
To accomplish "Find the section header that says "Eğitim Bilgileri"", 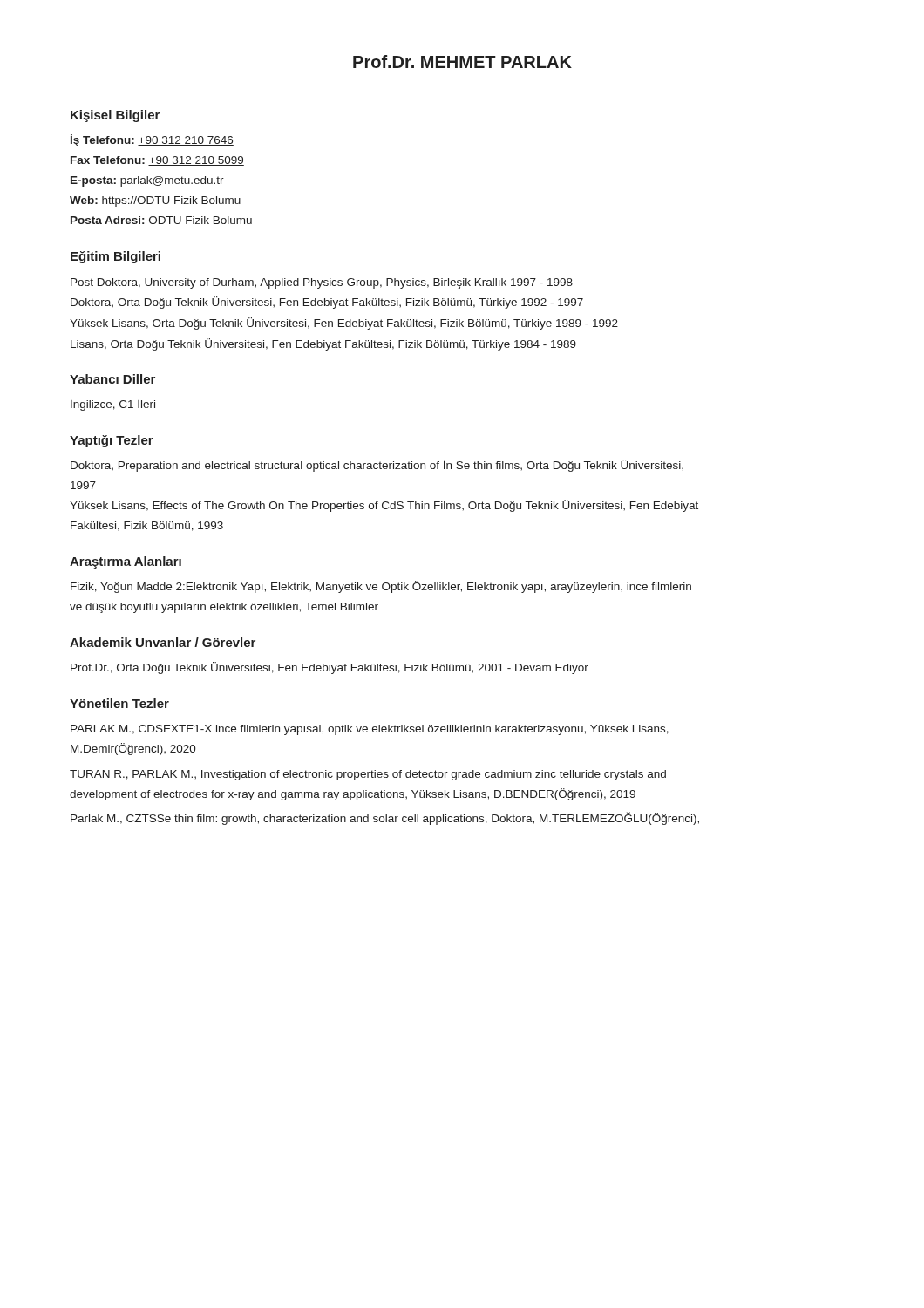I will tap(116, 256).
